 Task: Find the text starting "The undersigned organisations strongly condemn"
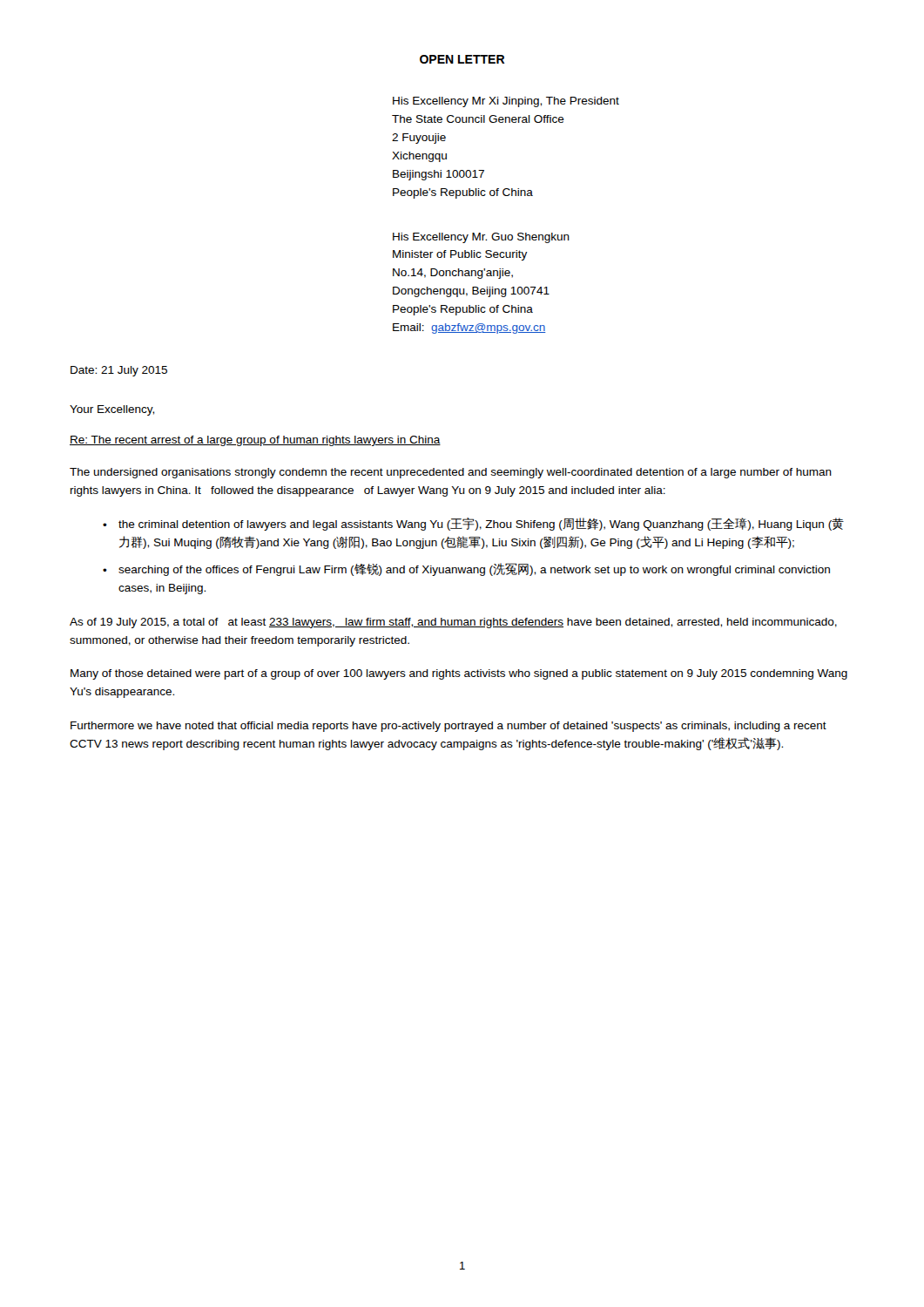click(451, 481)
